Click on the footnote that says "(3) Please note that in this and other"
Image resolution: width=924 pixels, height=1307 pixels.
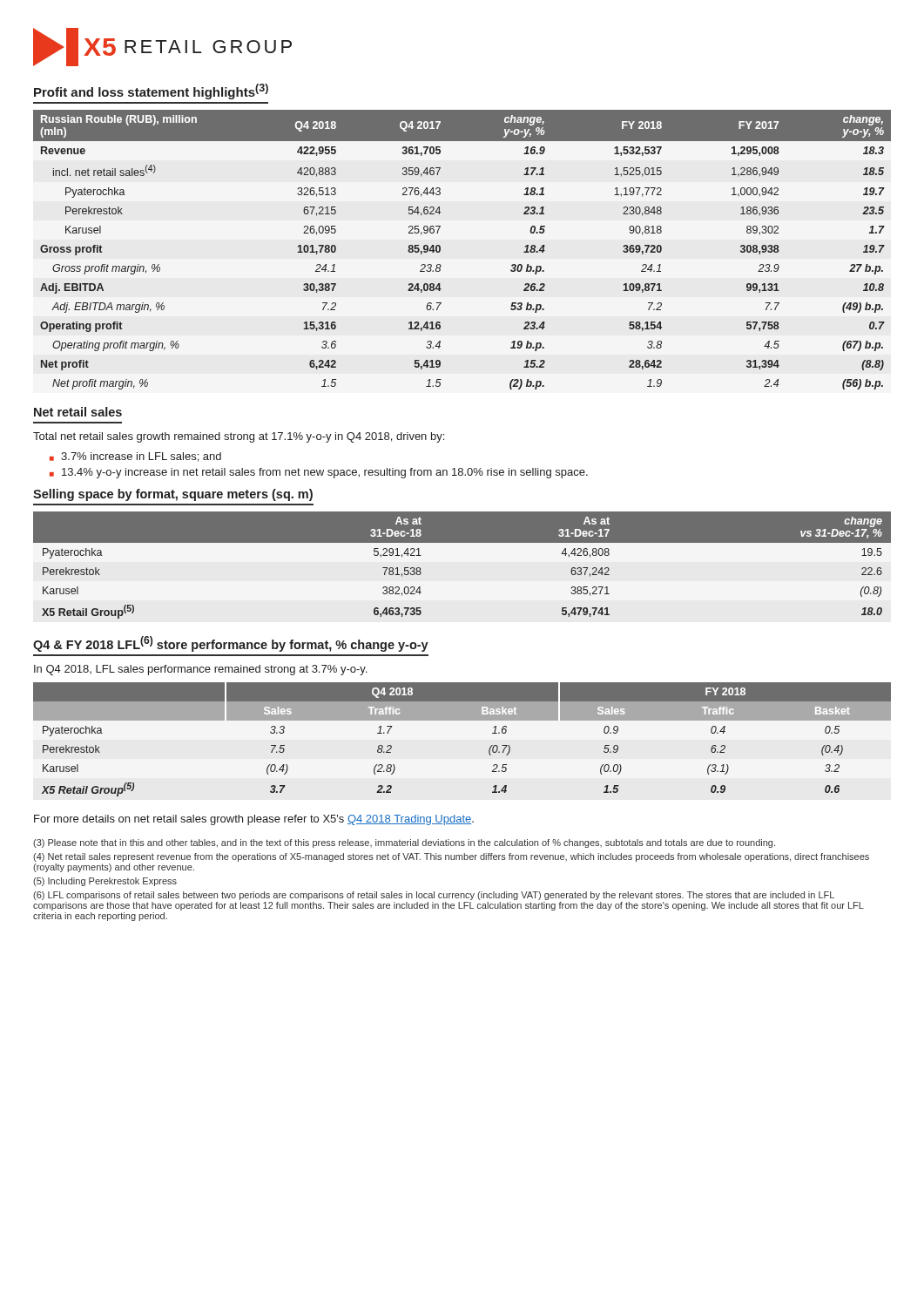[x=404, y=843]
